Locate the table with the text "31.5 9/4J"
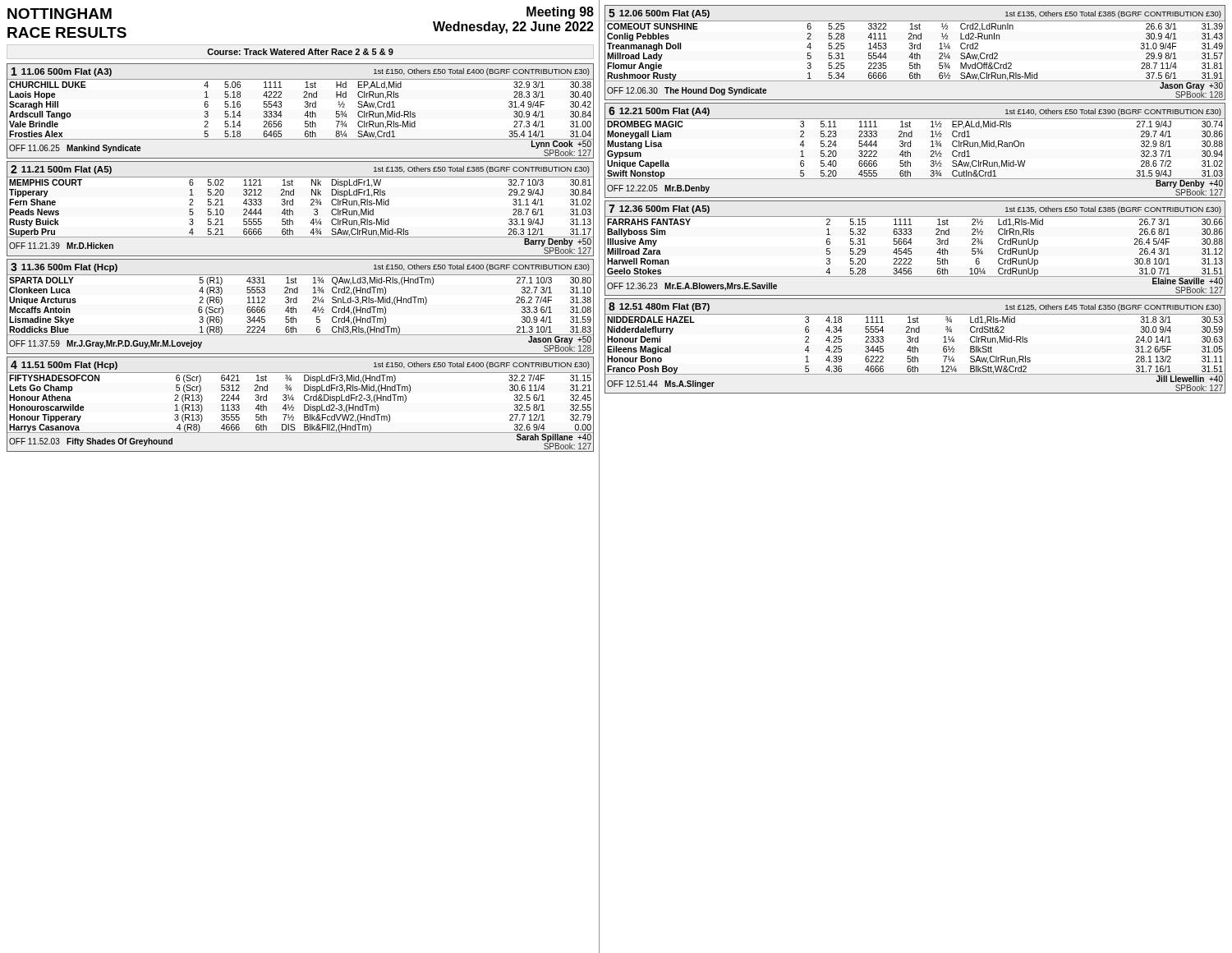Viewport: 1232px width, 953px height. click(x=915, y=158)
